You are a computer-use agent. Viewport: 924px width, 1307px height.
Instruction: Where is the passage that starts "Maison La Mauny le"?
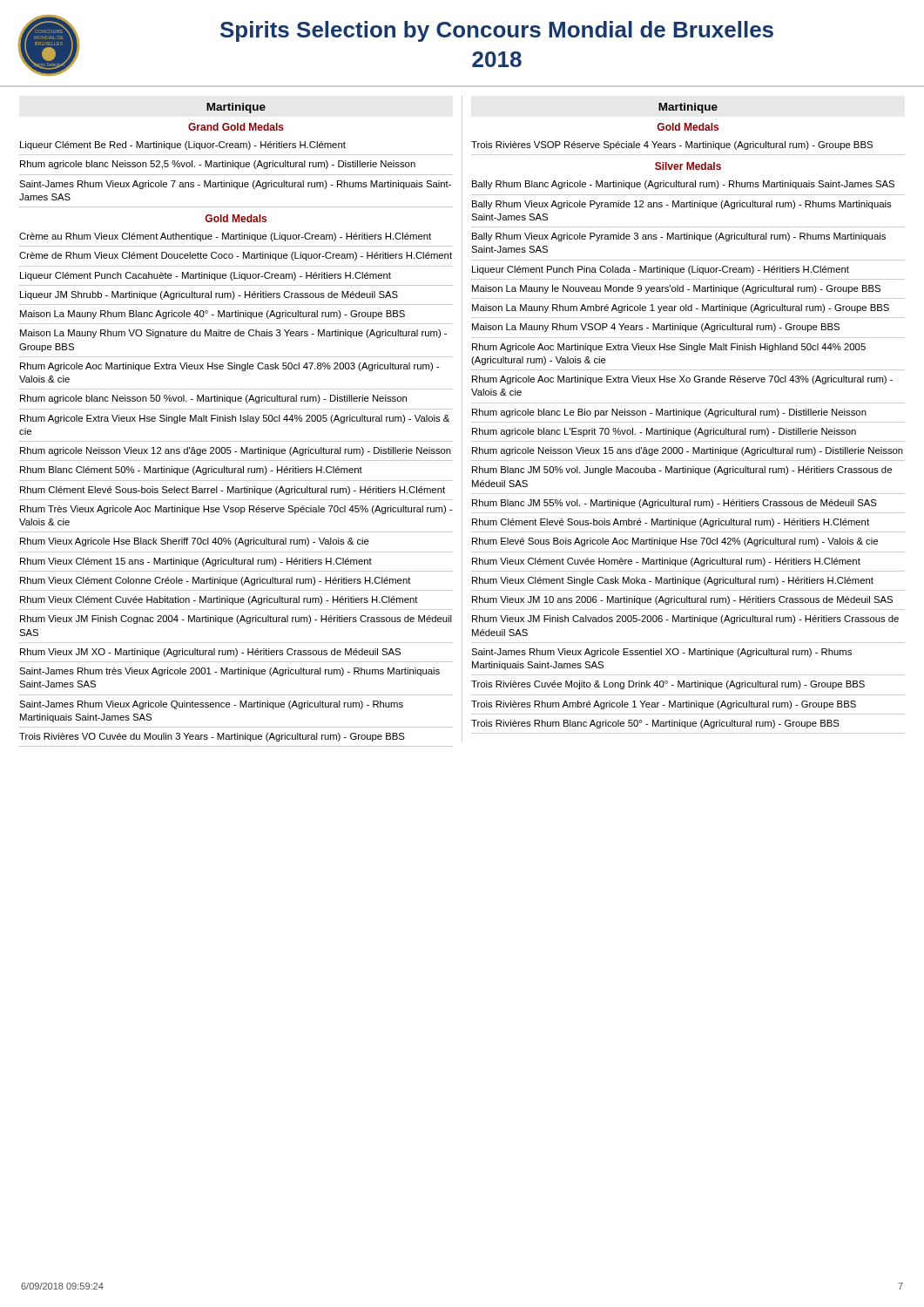pos(676,288)
